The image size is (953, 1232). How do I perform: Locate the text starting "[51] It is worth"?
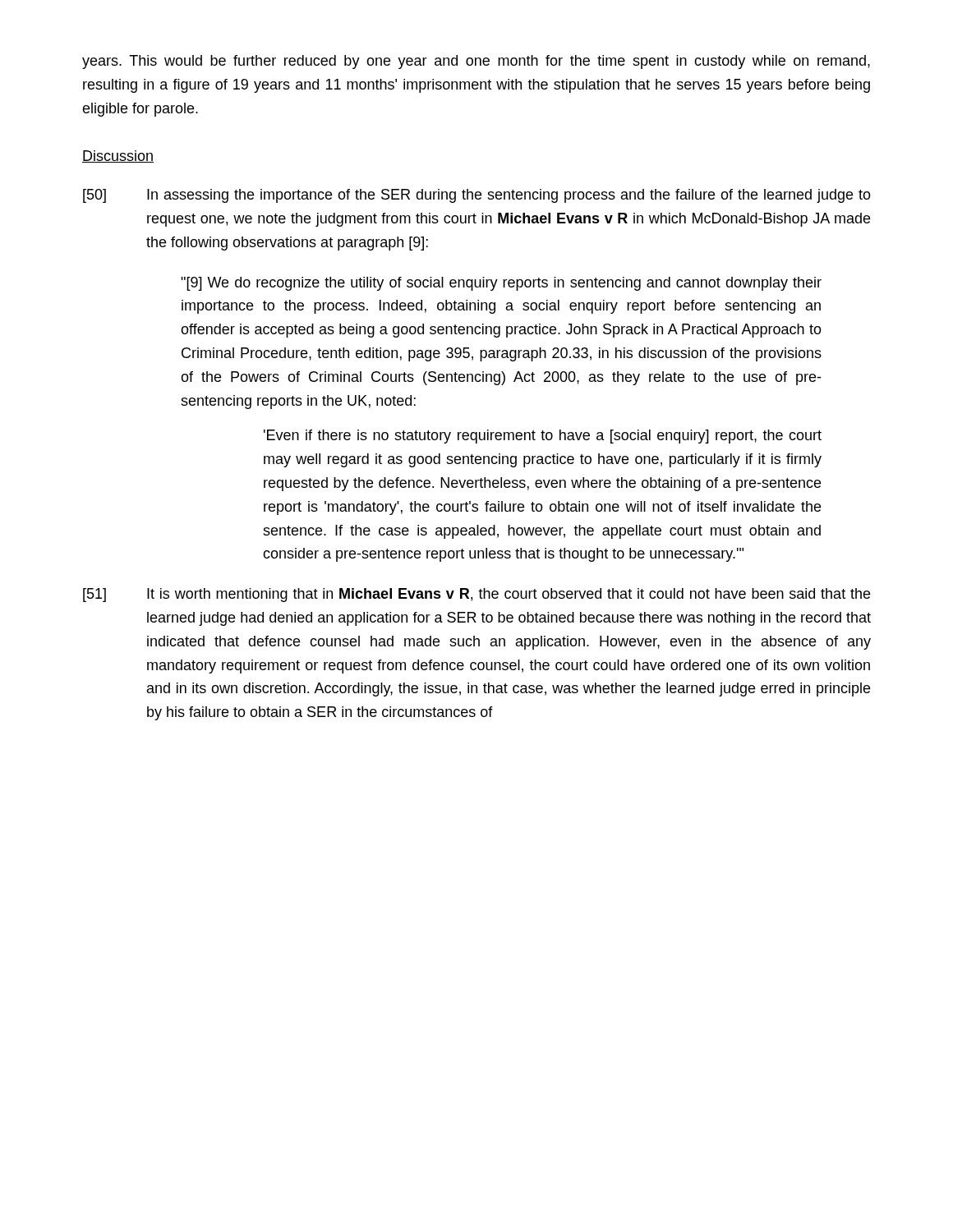(476, 653)
